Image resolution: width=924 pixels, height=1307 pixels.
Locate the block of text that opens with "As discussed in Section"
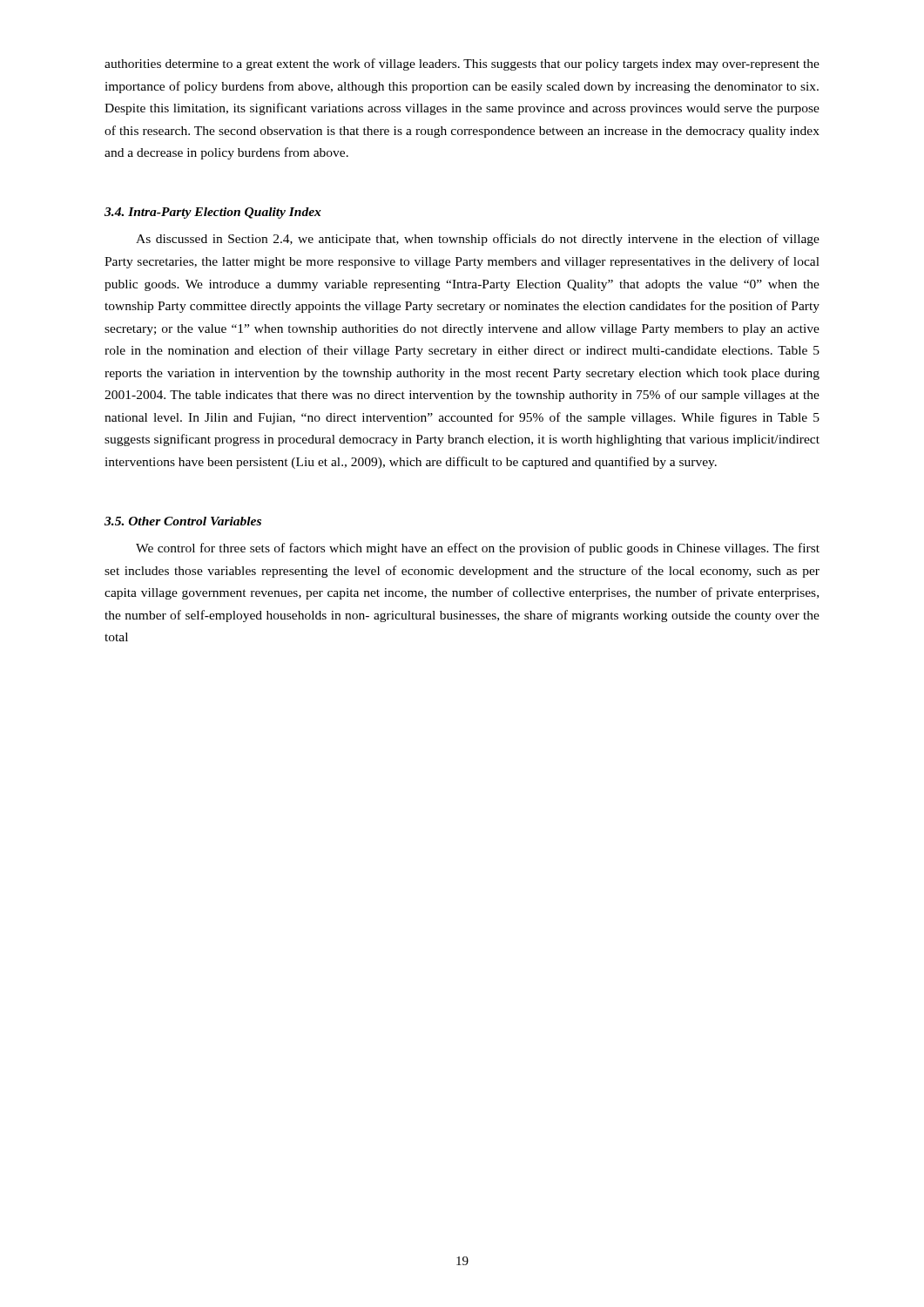pos(462,350)
